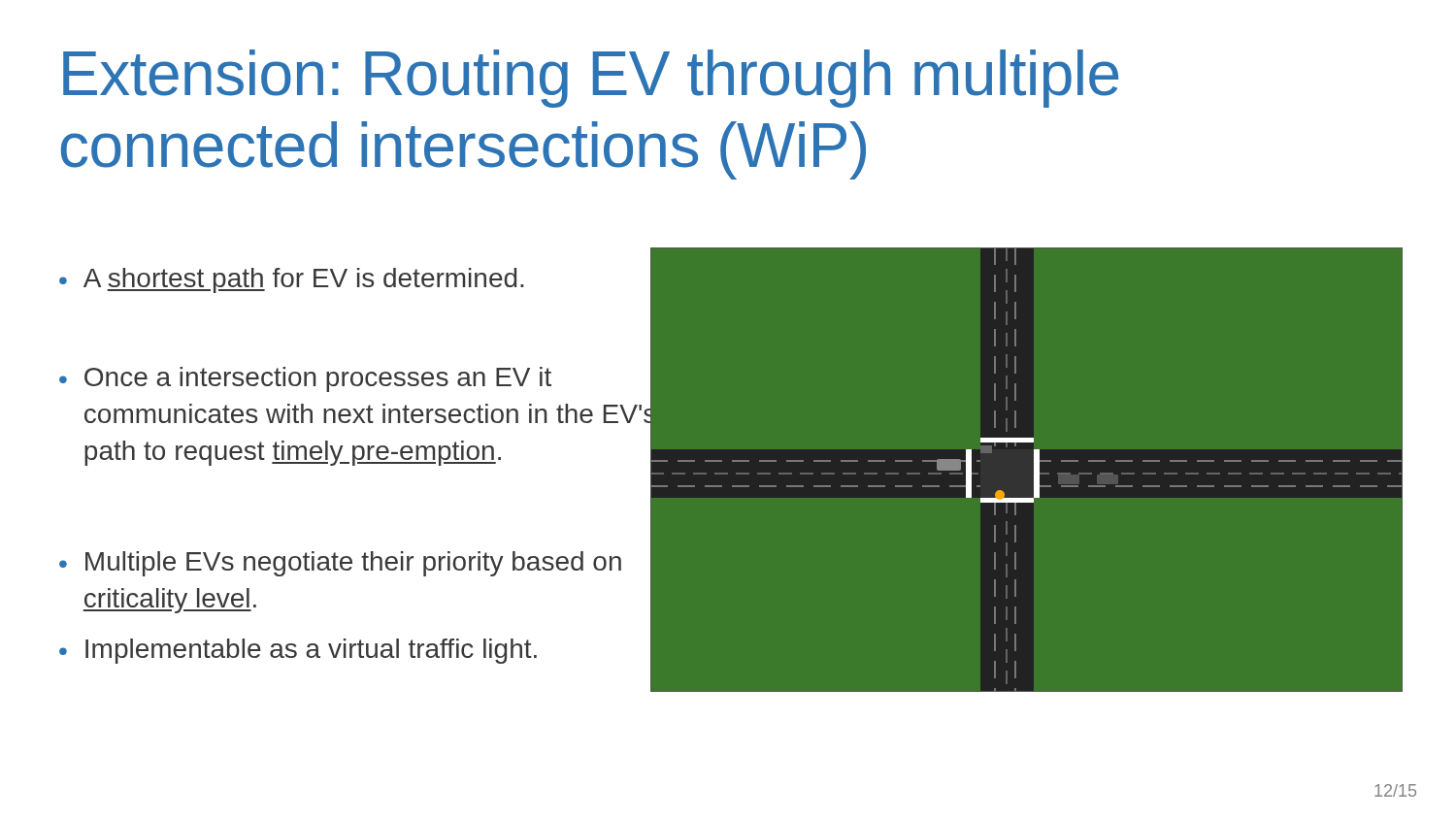Select the passage starting "• A shortest"
Image resolution: width=1456 pixels, height=819 pixels.
point(292,279)
